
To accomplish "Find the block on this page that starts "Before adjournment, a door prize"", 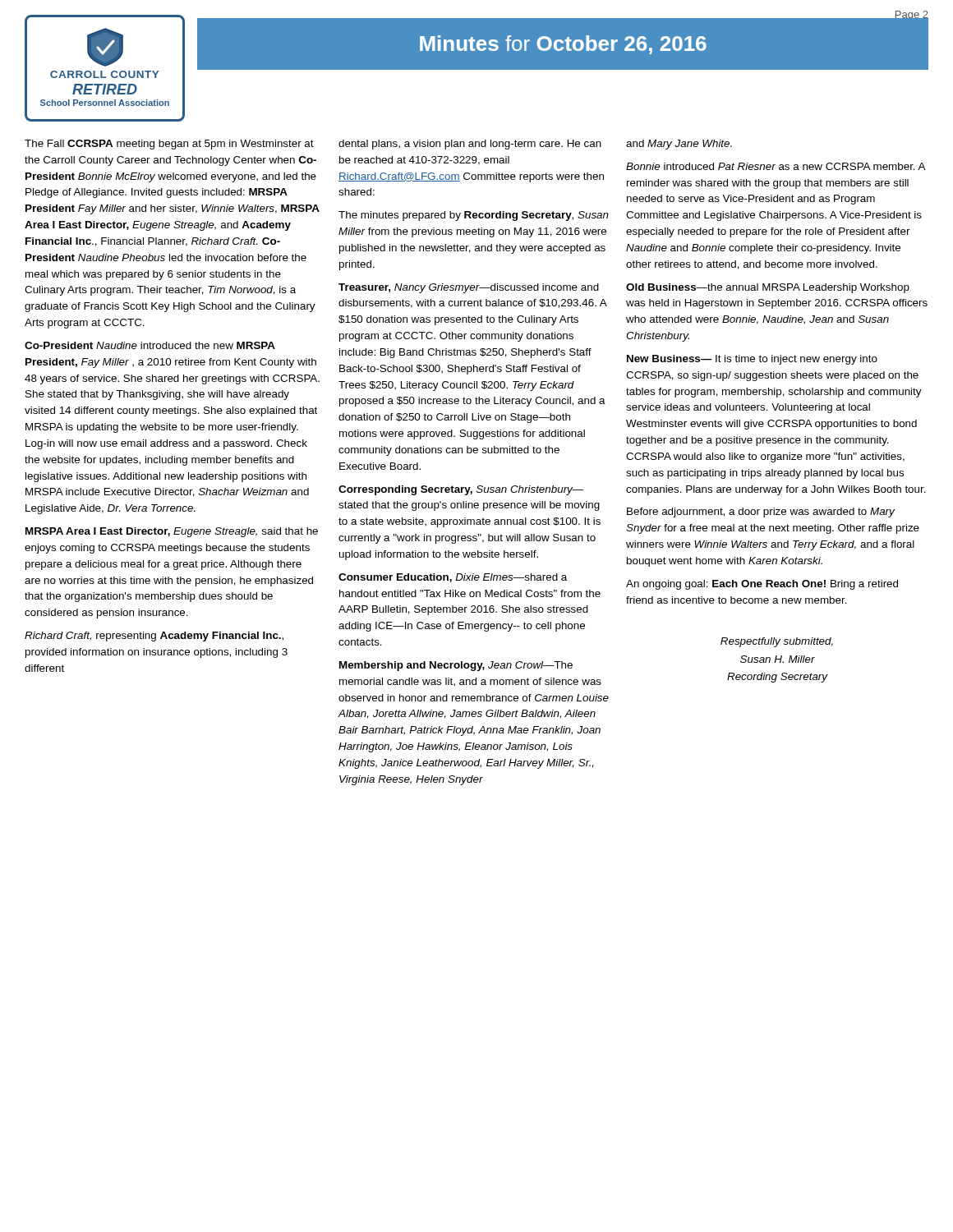I will pyautogui.click(x=777, y=536).
